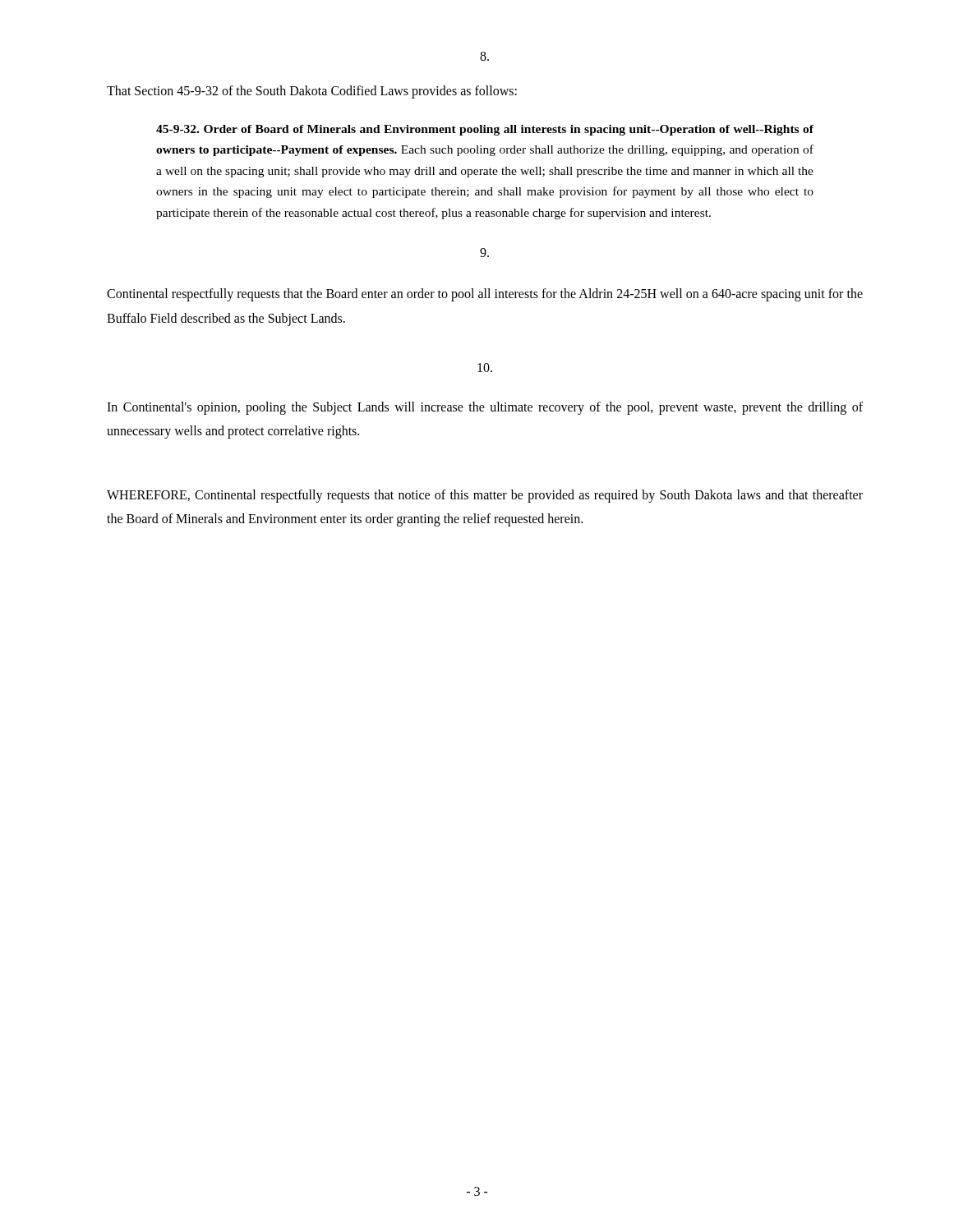Locate the text block that reads "That Section 45-9-32 of the South Dakota Codified"
Image resolution: width=954 pixels, height=1232 pixels.
click(312, 91)
